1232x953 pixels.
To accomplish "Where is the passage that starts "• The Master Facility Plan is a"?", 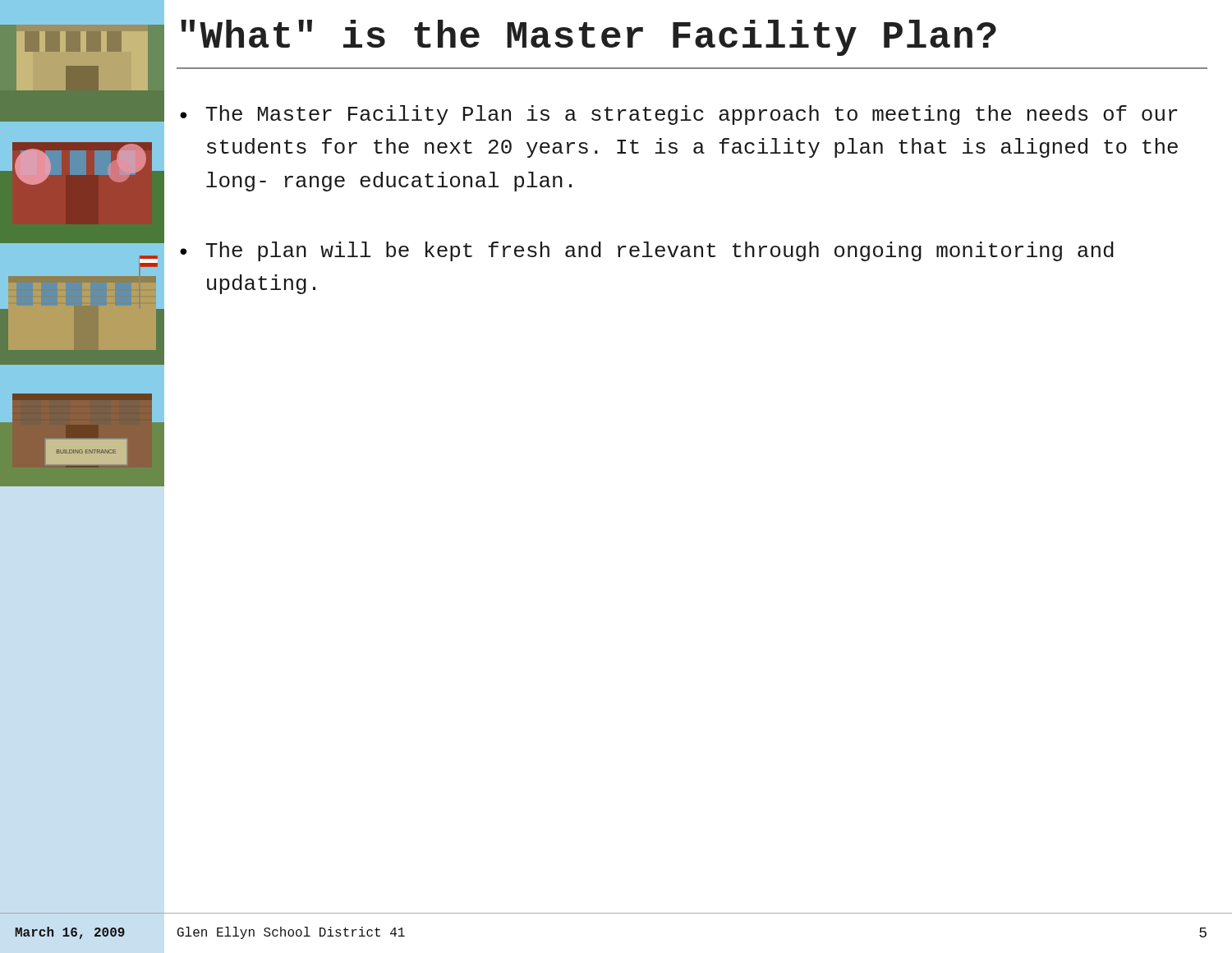I will [x=680, y=148].
